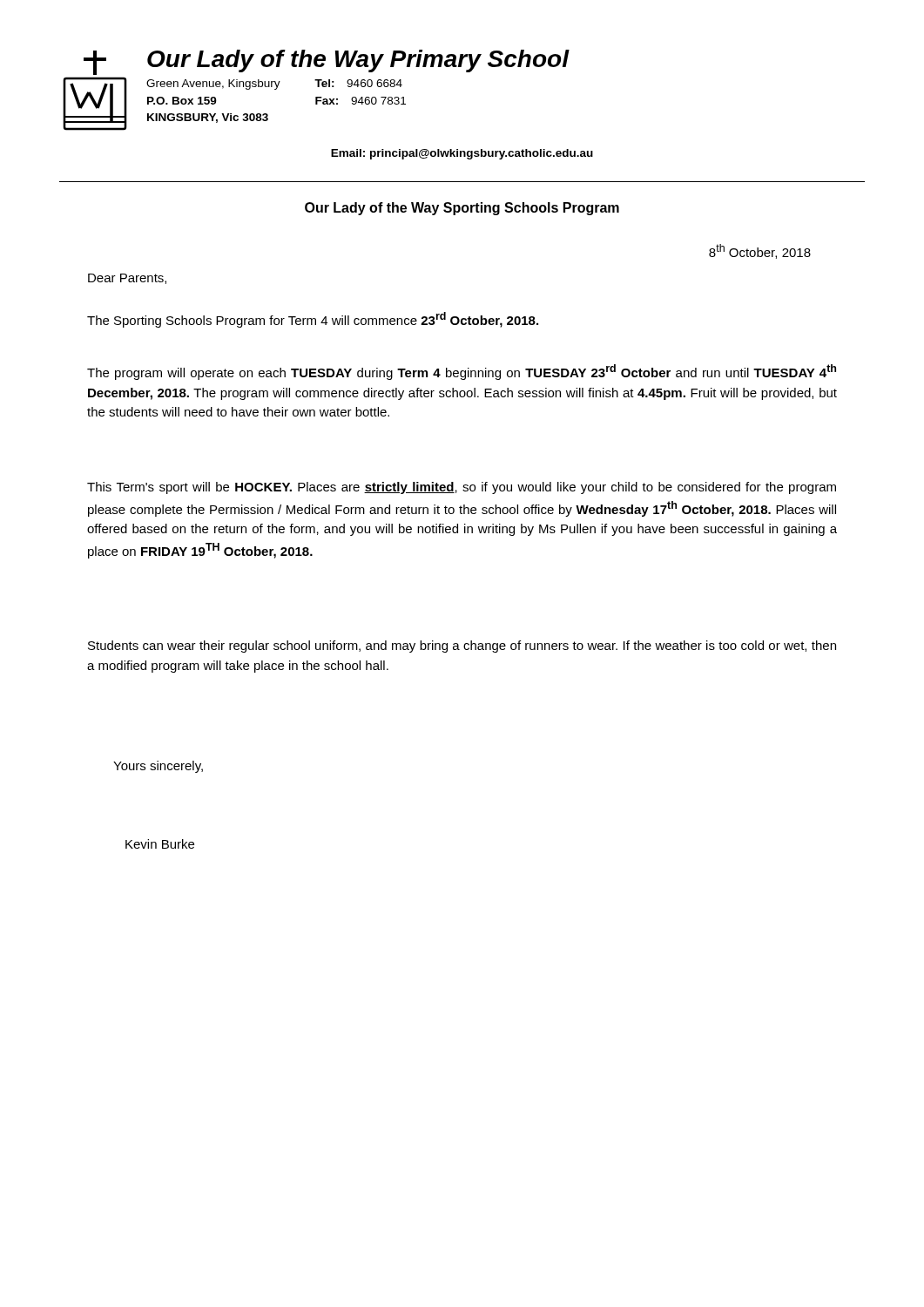
Task: Select the region starting "Students can wear their regular school uniform,"
Action: coord(462,655)
